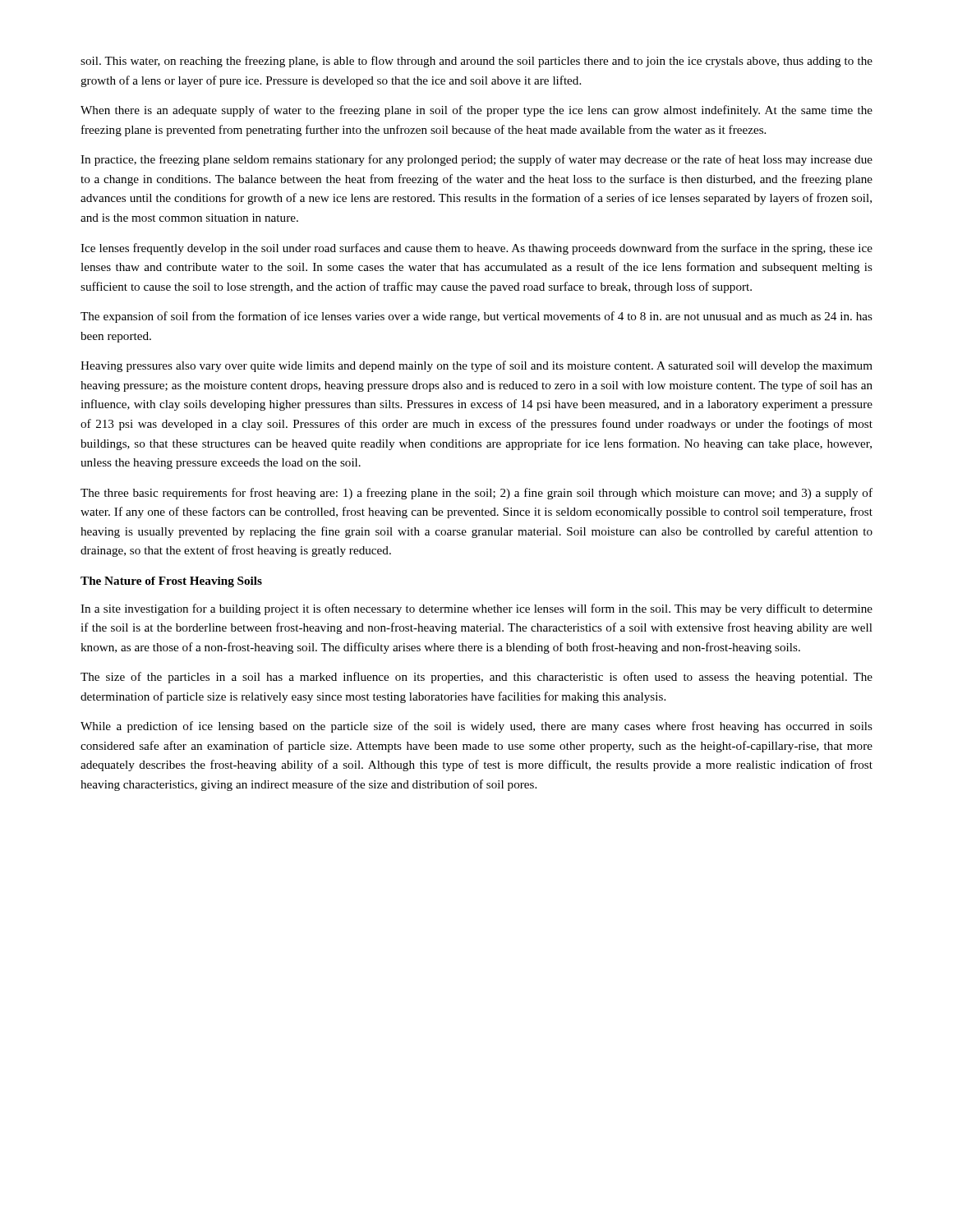Click the passage that begins "The expansion of soil"
This screenshot has width=953, height=1232.
[x=476, y=326]
